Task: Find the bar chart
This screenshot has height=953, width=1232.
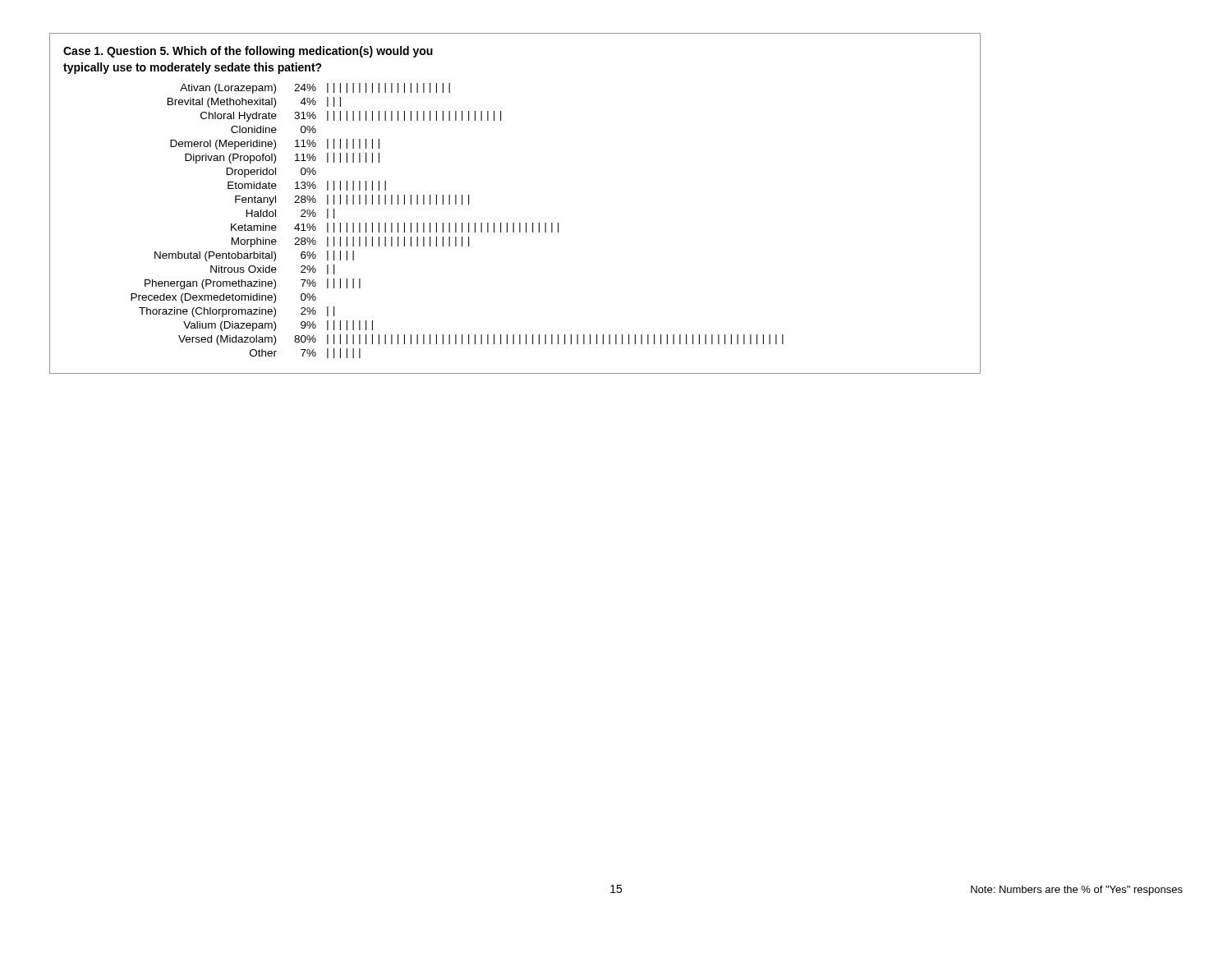Action: 515,203
